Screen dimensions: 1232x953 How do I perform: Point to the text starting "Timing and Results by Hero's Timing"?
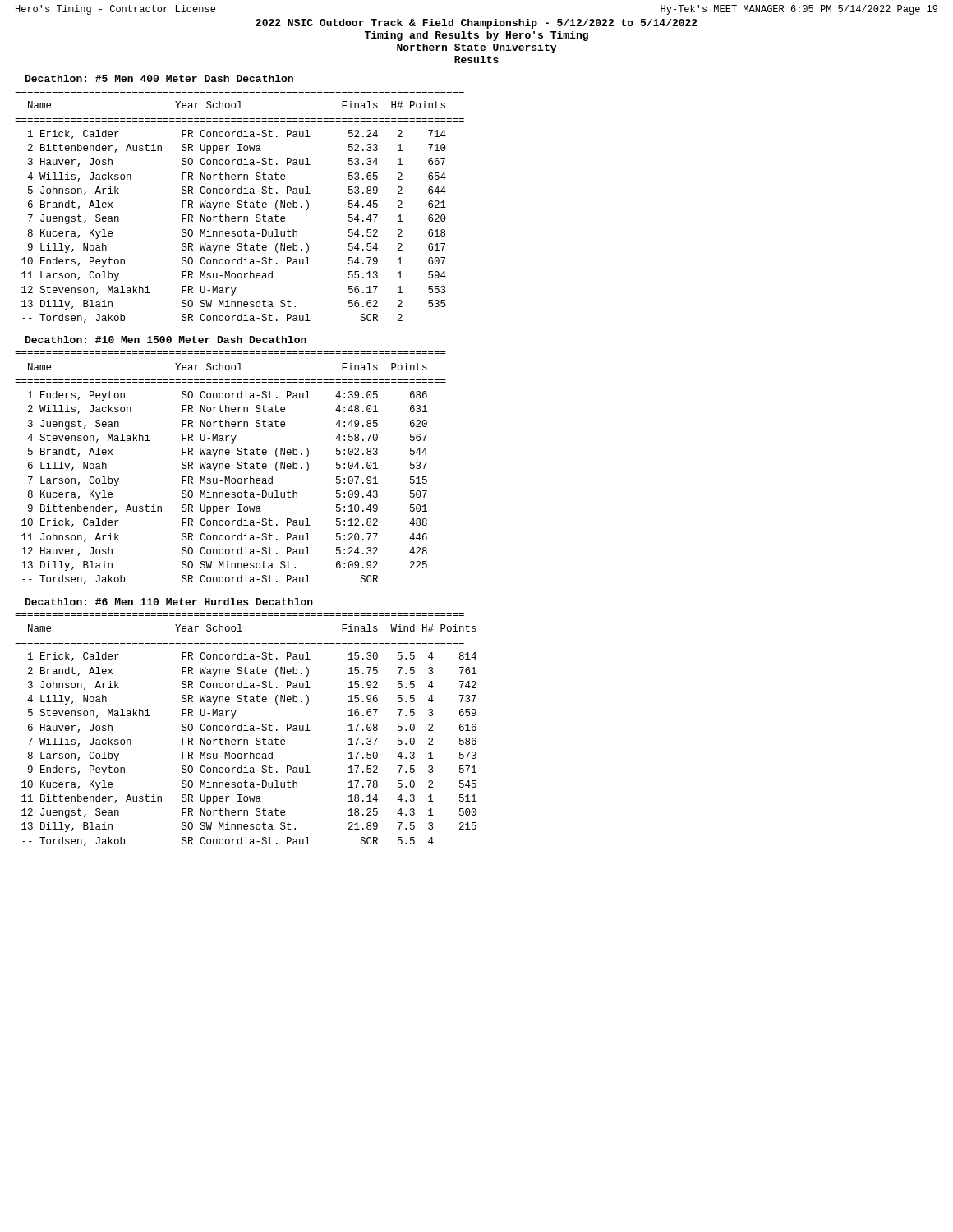476,36
